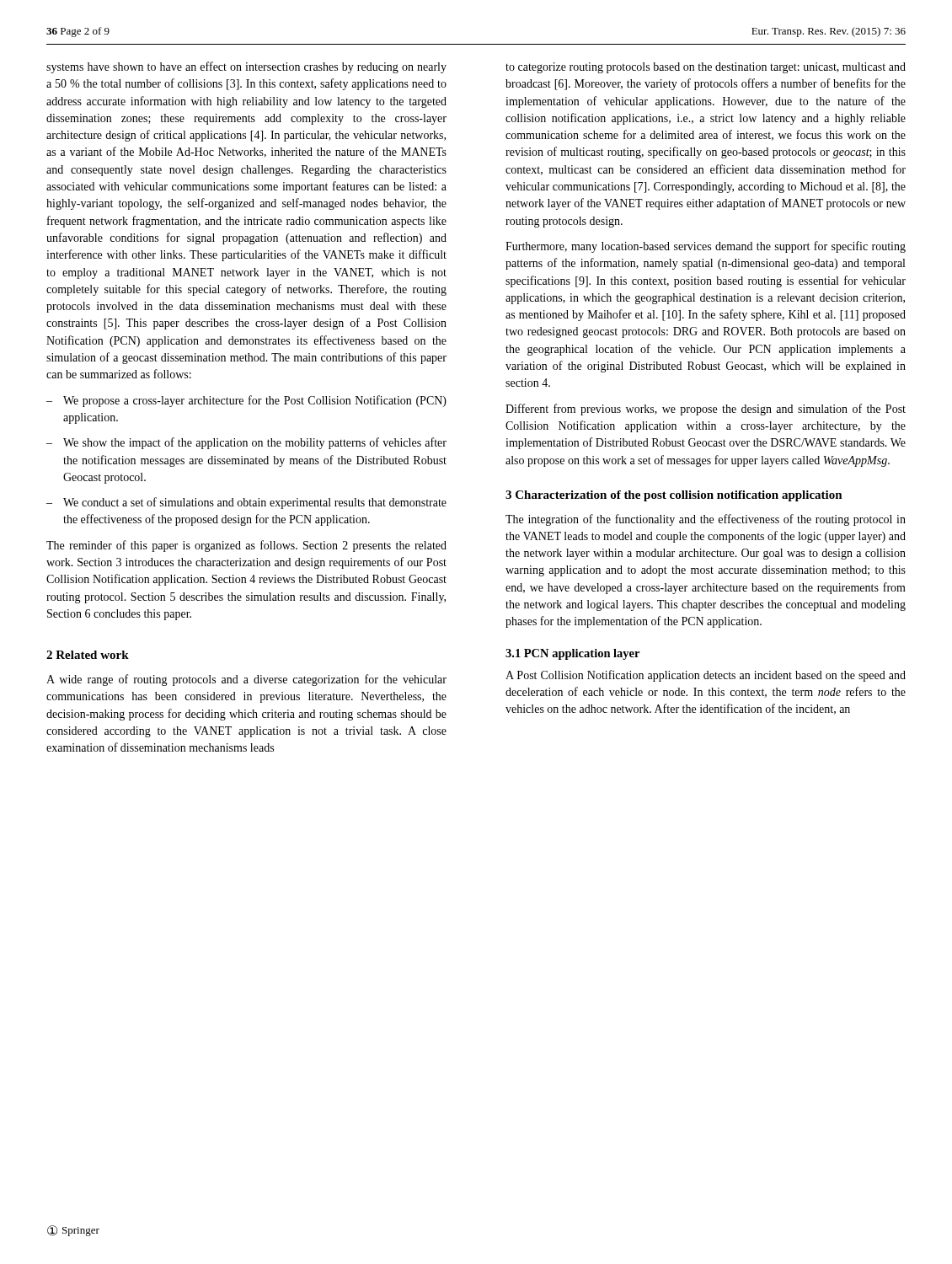This screenshot has height=1264, width=952.
Task: Locate the block of text that opens with "– We propose"
Action: tap(246, 409)
